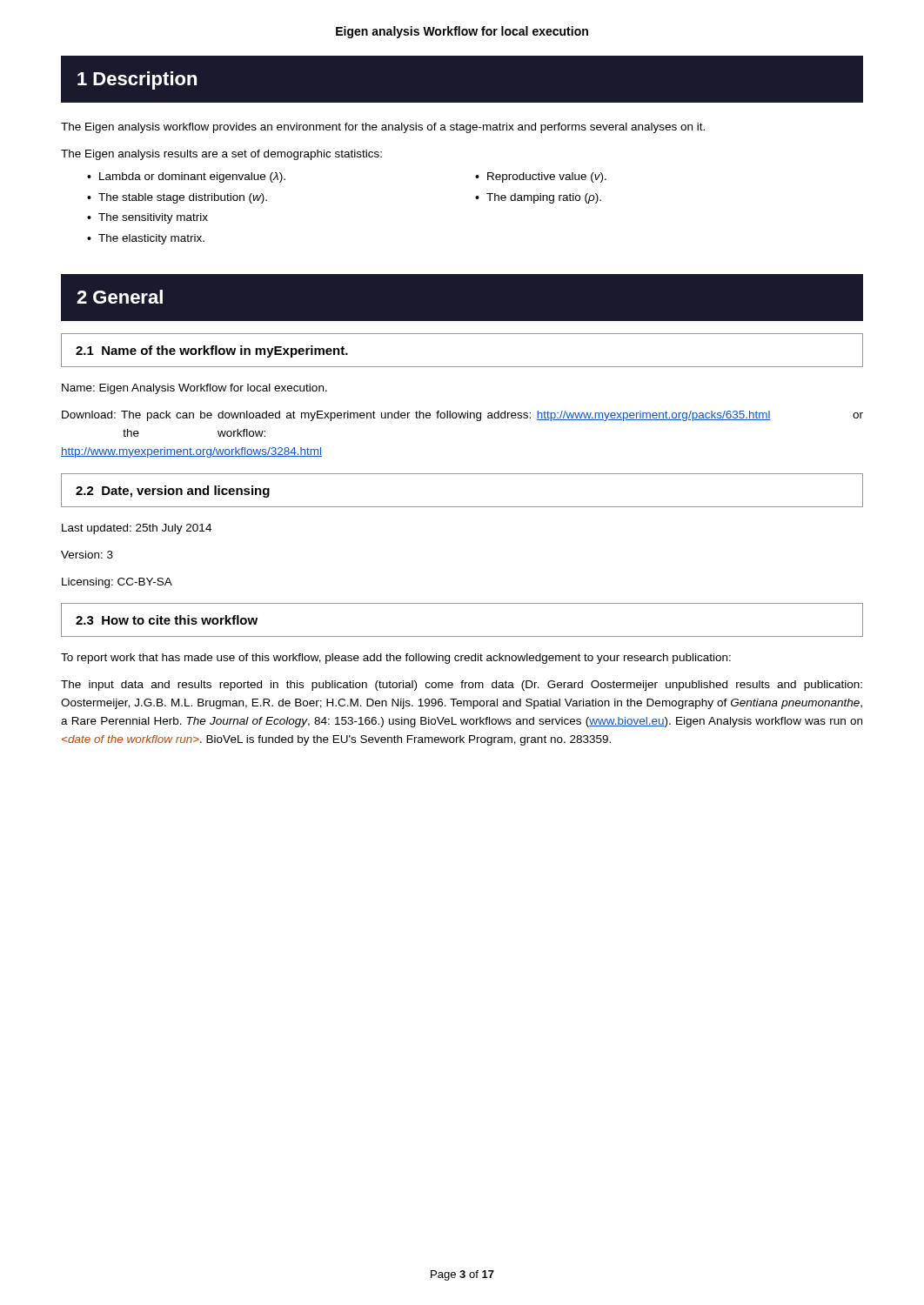Locate the title with the text "1 Description"

137,79
